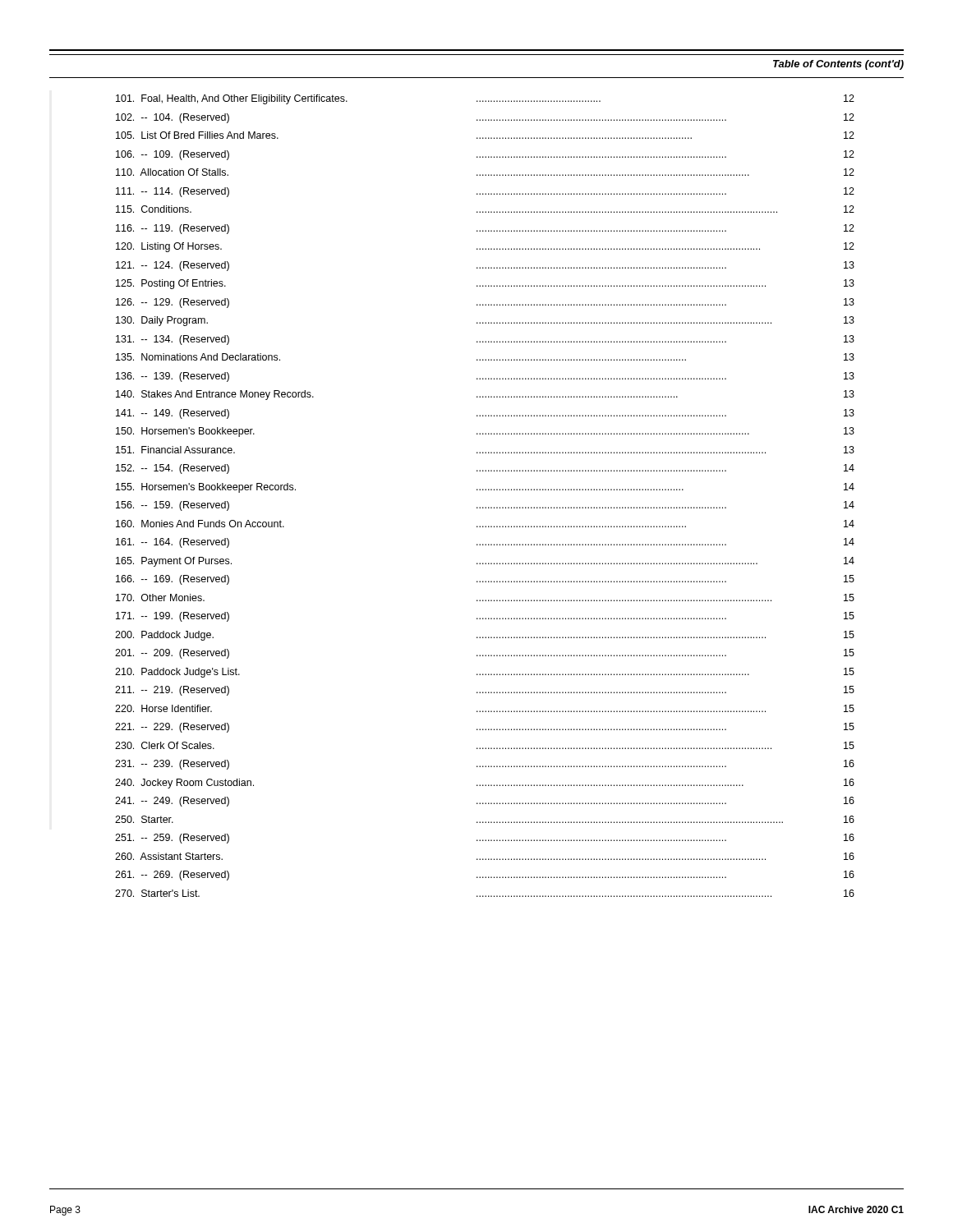The height and width of the screenshot is (1232, 953).
Task: Point to the block beginning "160. Monies And Funds On"
Action: click(485, 525)
